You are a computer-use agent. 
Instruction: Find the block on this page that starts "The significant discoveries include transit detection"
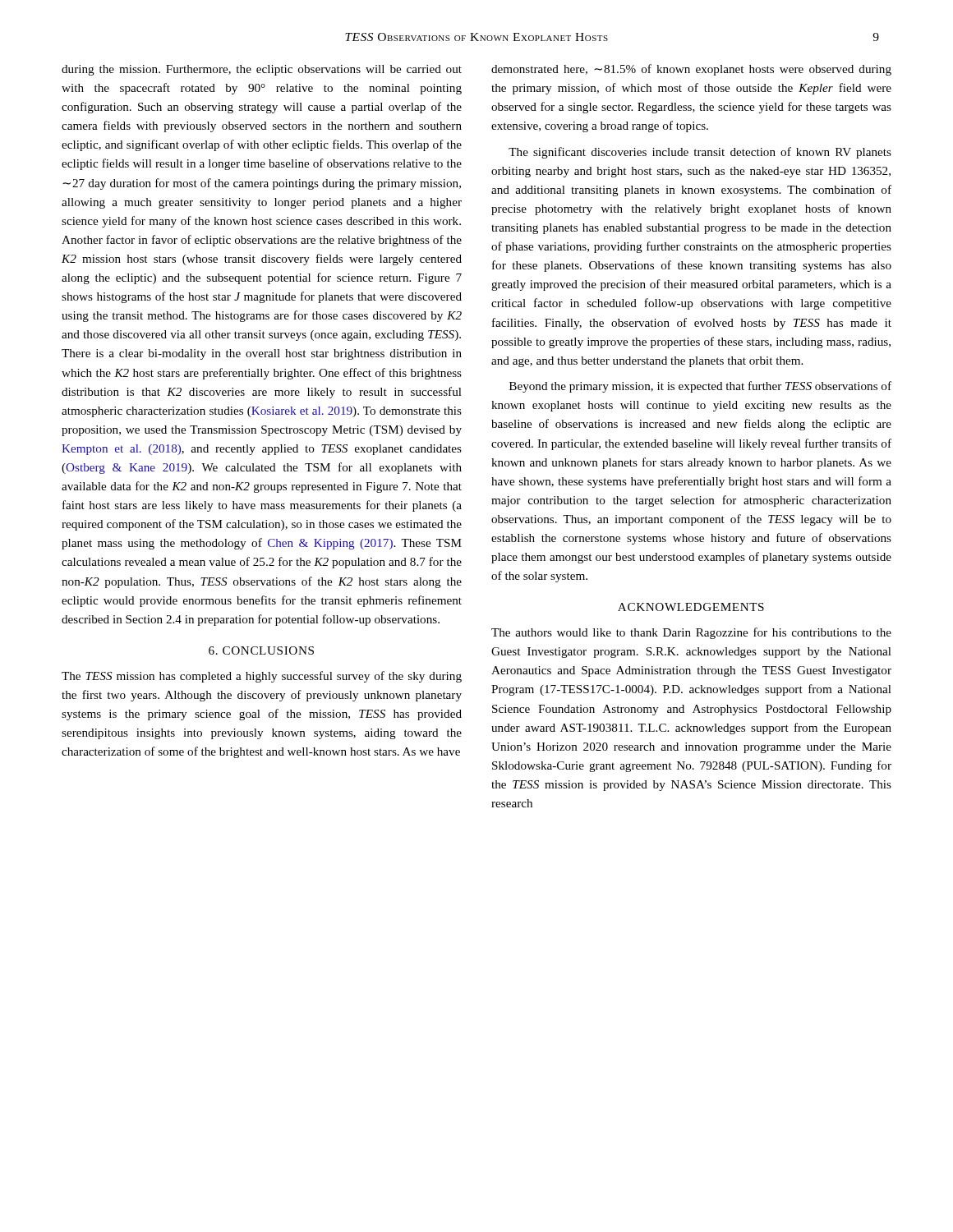[691, 256]
